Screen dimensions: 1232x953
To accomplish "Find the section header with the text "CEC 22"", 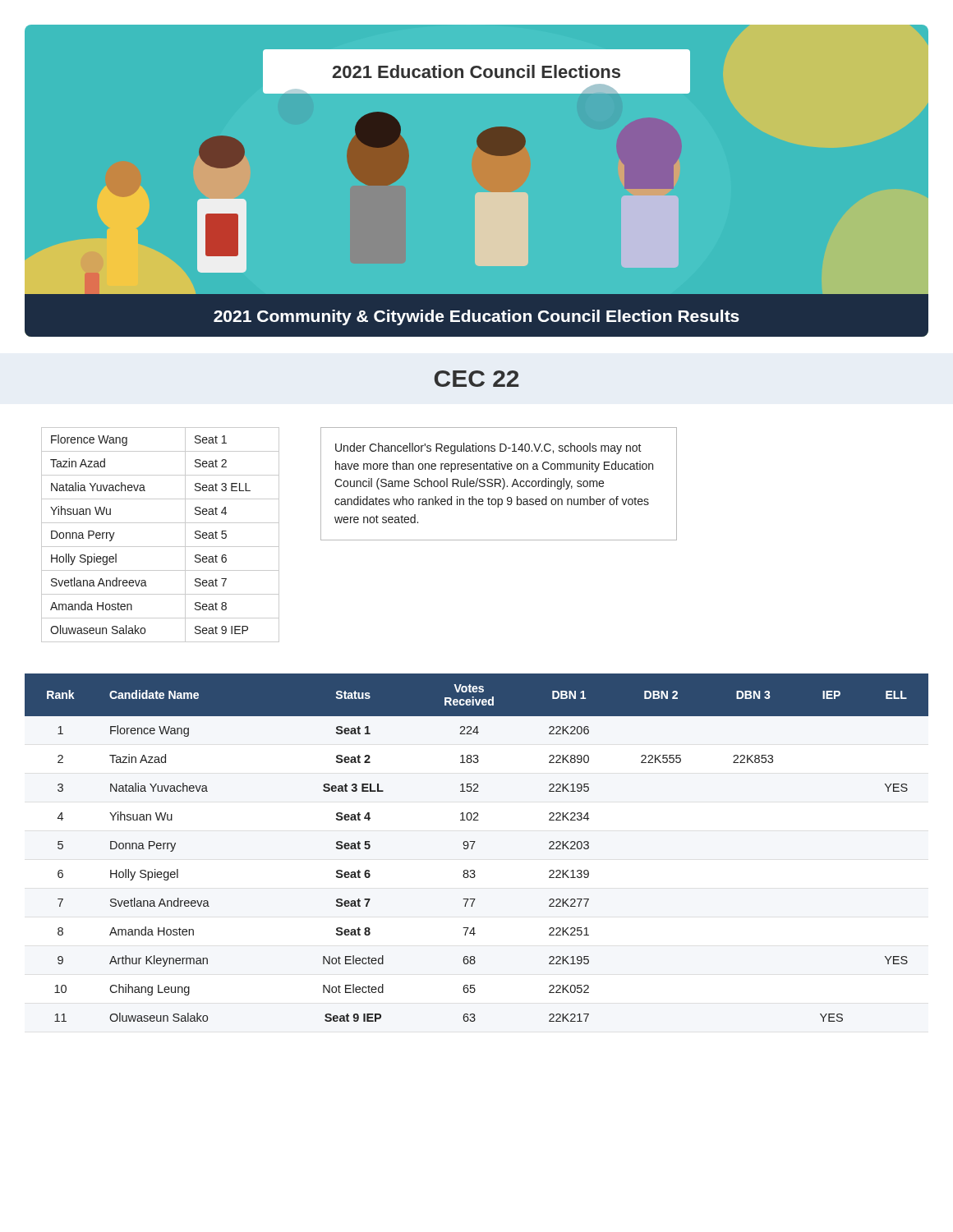I will tap(476, 378).
